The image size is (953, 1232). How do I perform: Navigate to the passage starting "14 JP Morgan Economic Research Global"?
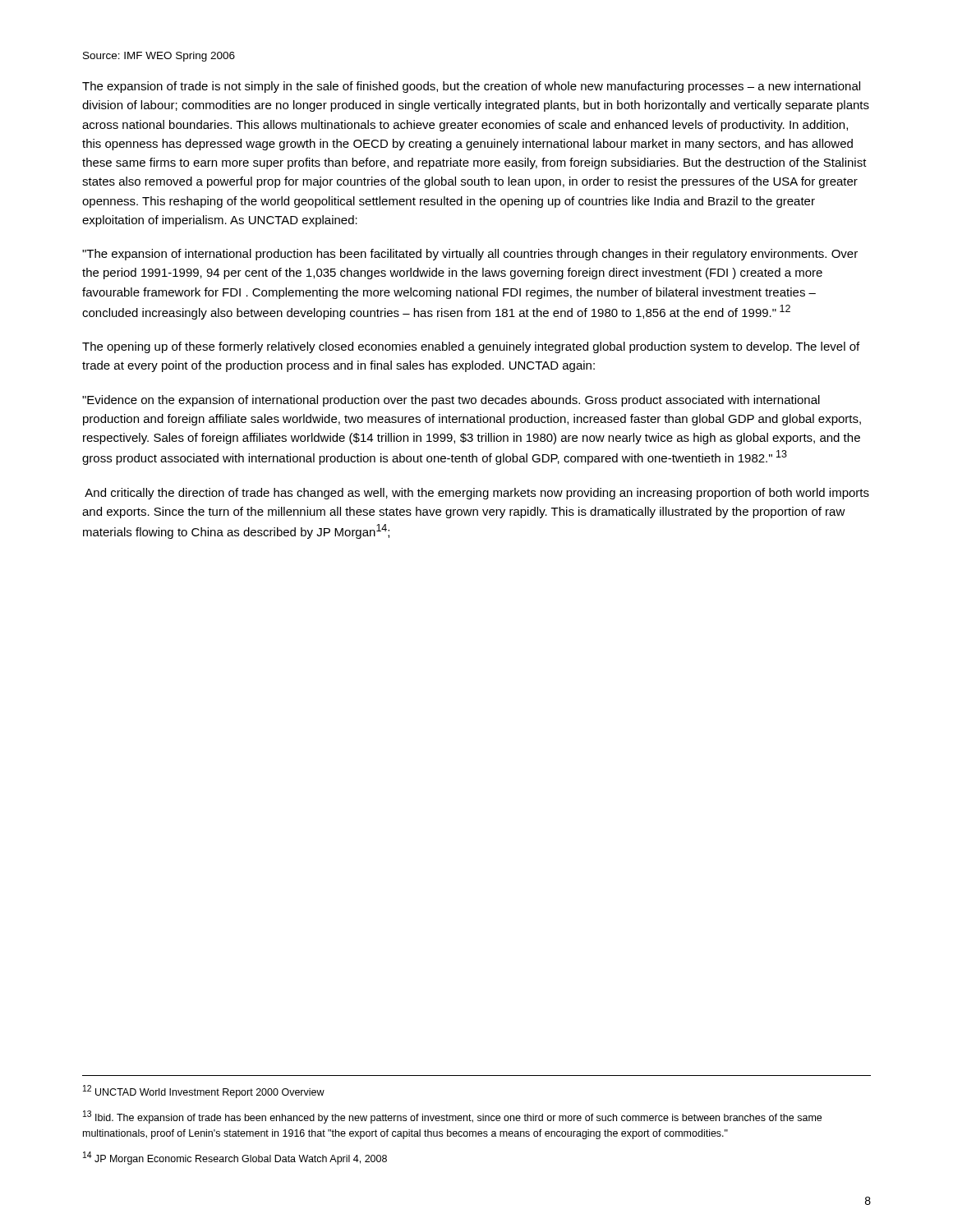[235, 1157]
